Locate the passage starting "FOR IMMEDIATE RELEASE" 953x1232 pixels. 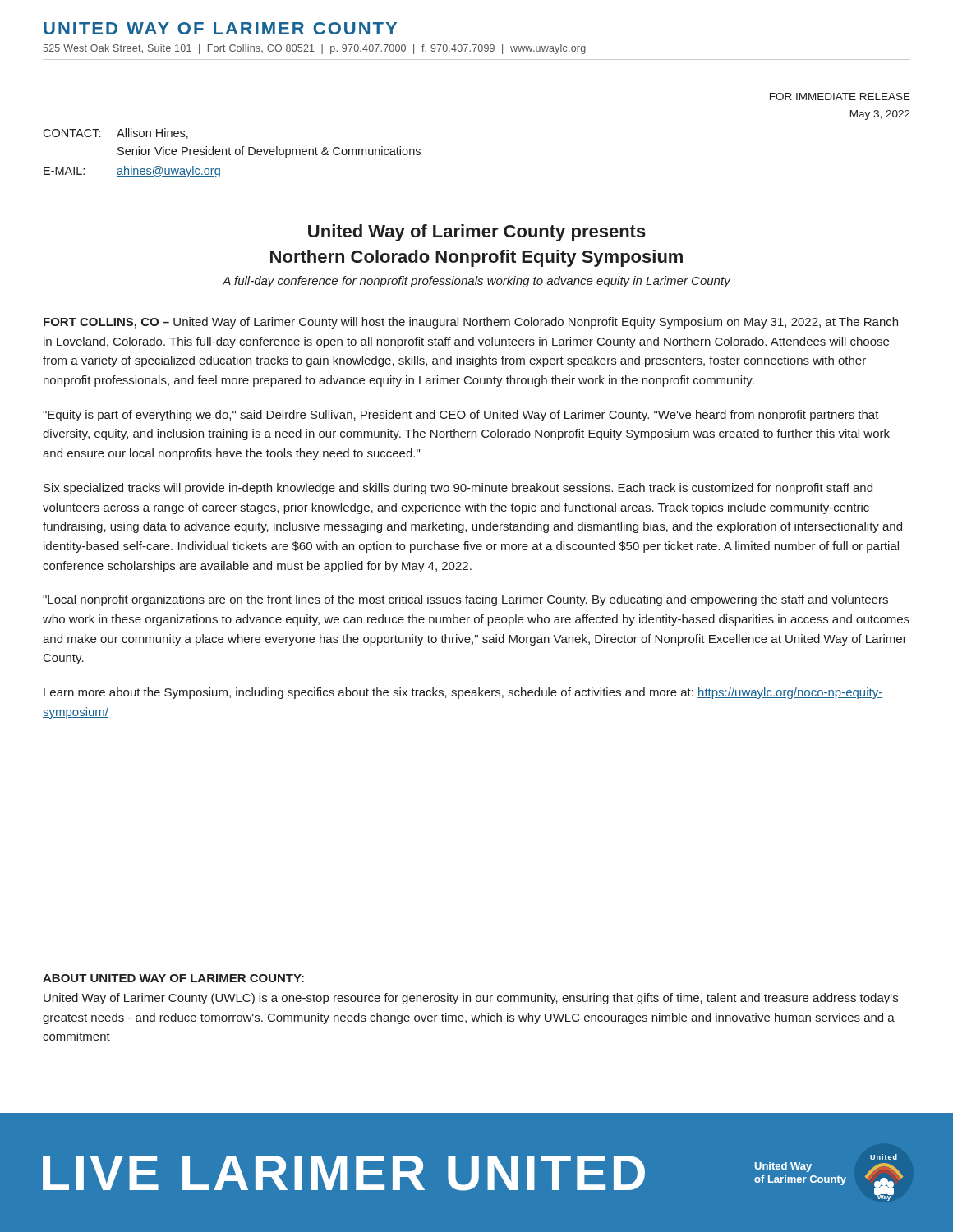[840, 105]
